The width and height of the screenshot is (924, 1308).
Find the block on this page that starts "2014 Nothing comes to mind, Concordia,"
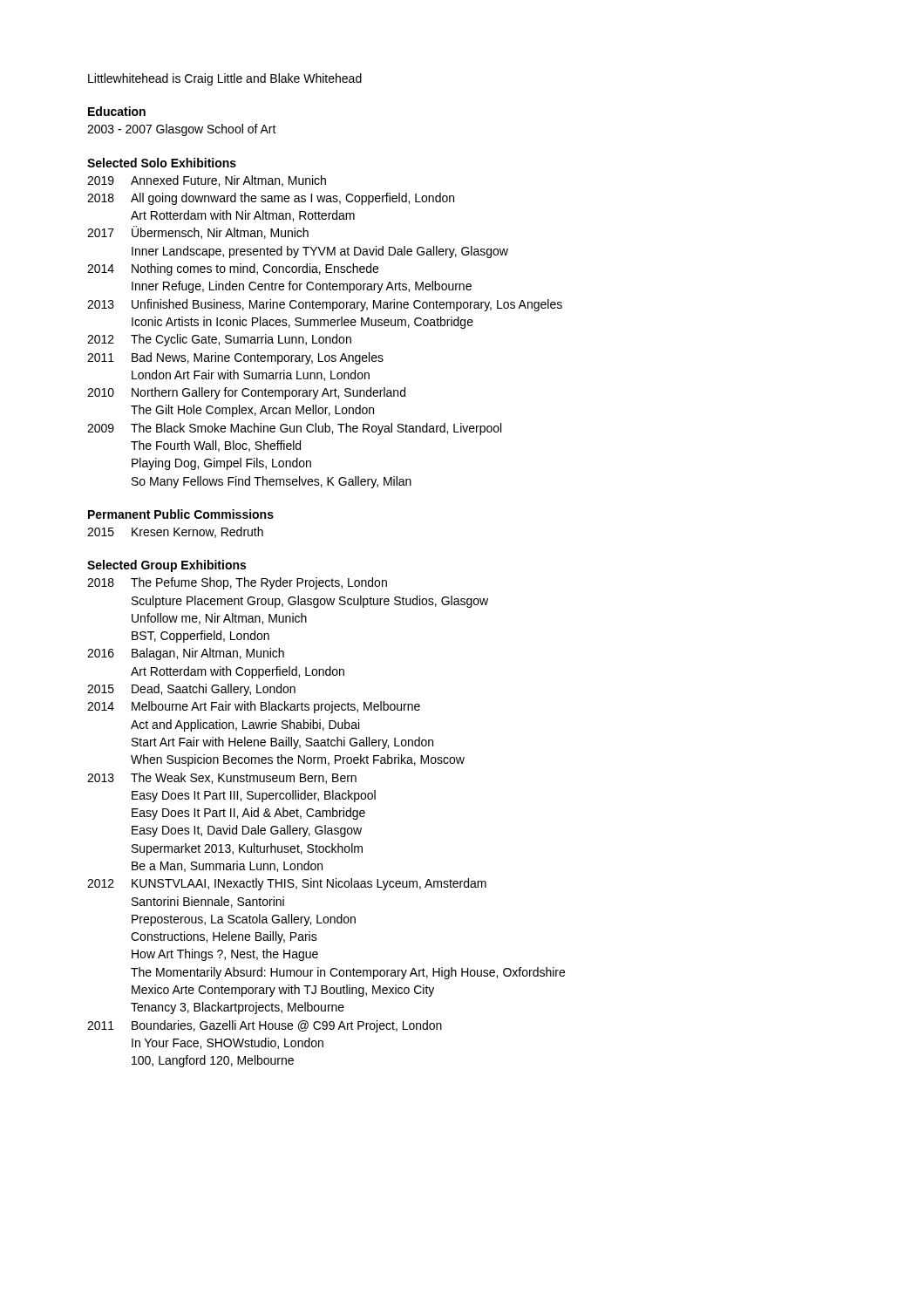click(462, 278)
